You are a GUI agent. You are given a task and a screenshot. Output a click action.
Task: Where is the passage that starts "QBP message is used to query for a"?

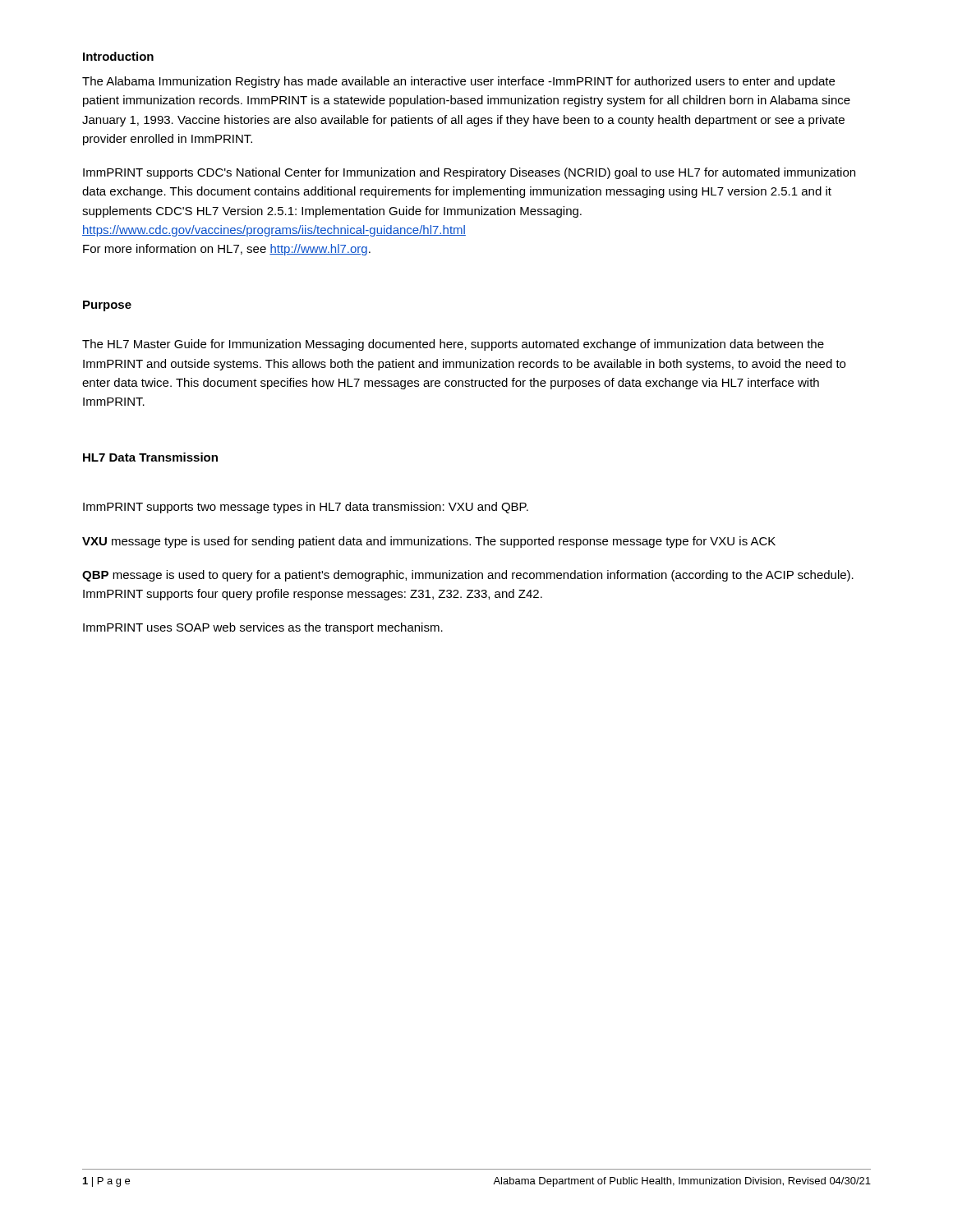click(468, 584)
